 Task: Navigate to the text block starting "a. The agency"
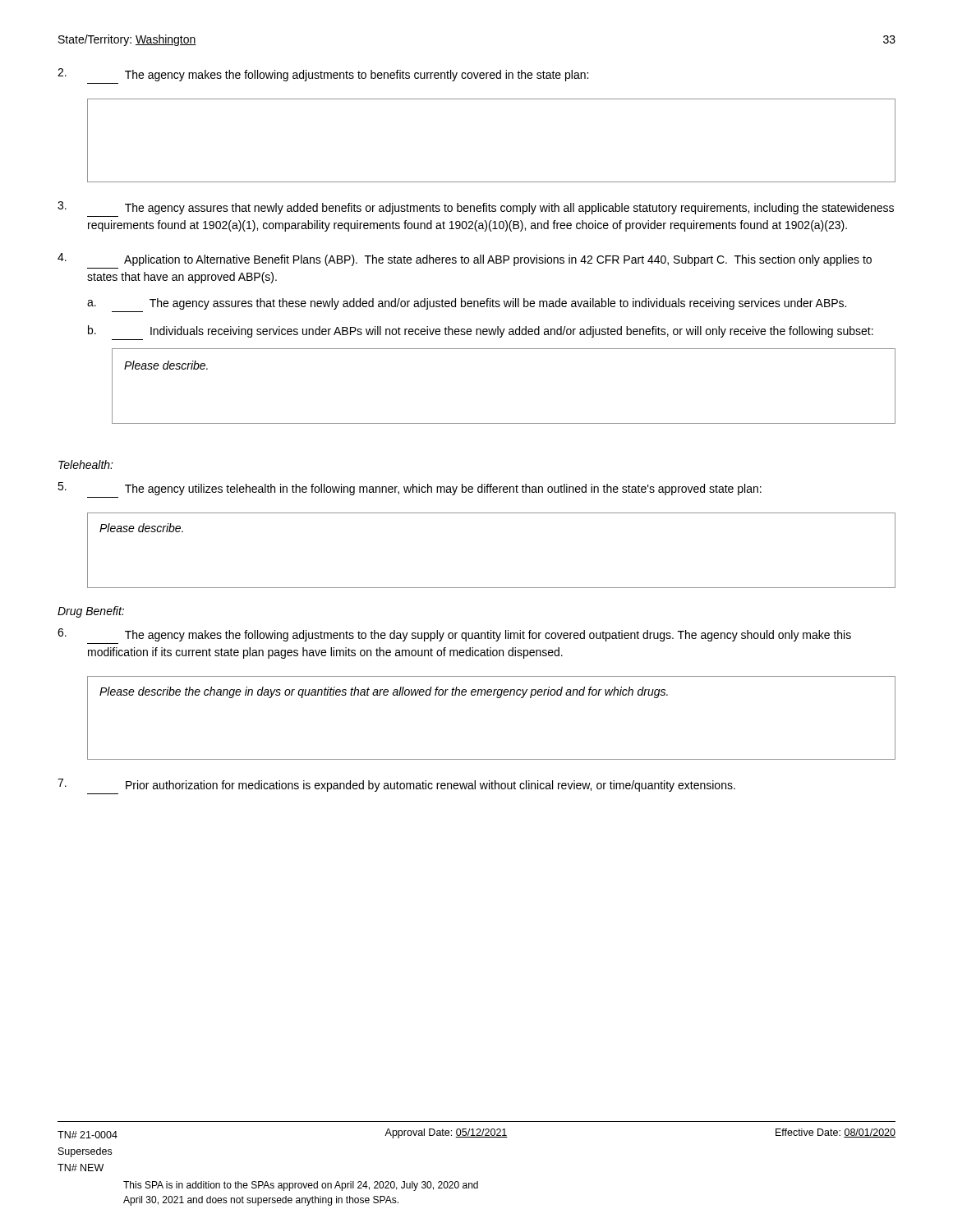coord(491,303)
